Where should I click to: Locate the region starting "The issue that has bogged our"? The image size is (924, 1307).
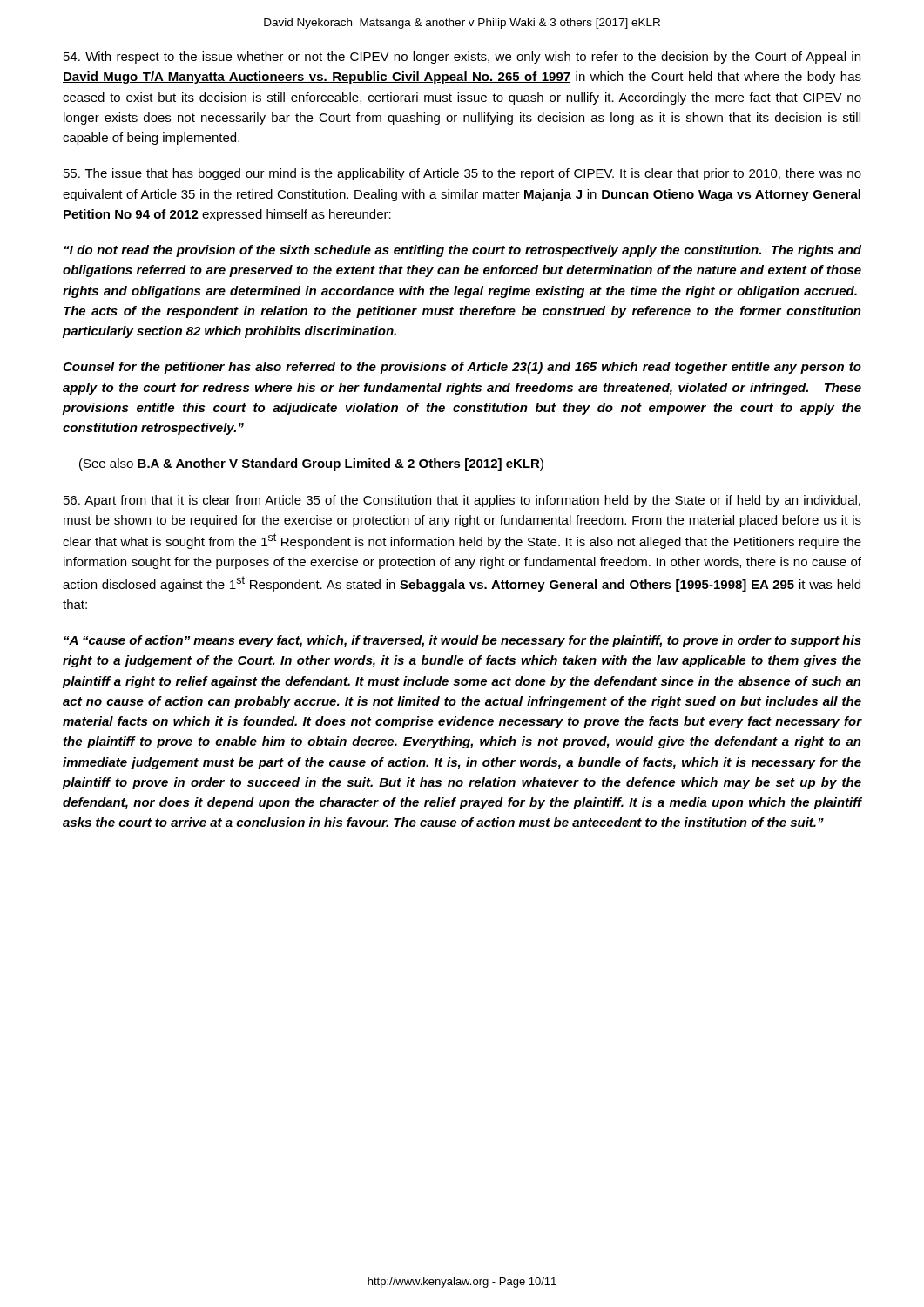point(462,193)
